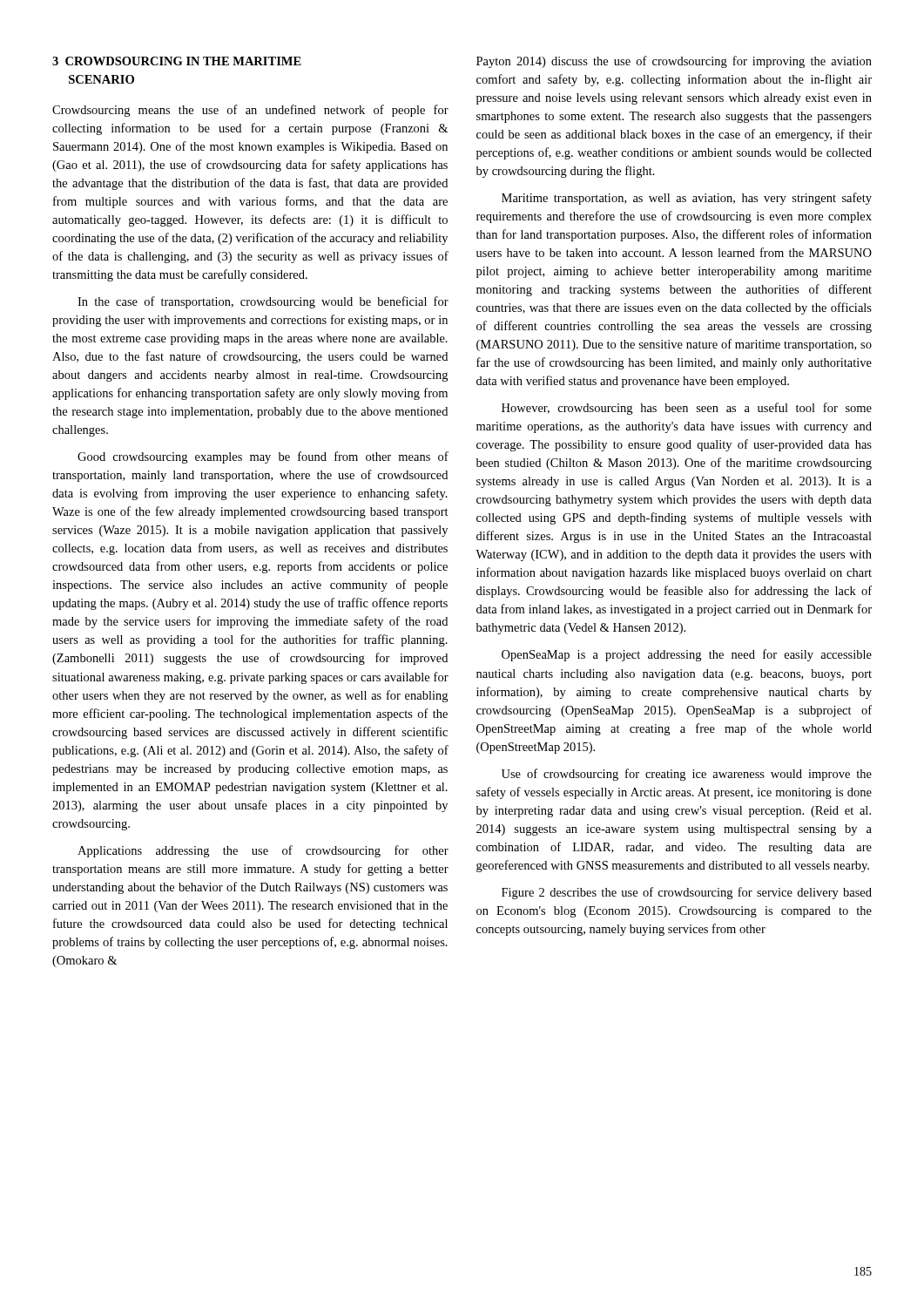This screenshot has width=924, height=1307.
Task: Where is the passage that starts "Figure 2 describes the use of crowdsourcing for"?
Action: [674, 911]
